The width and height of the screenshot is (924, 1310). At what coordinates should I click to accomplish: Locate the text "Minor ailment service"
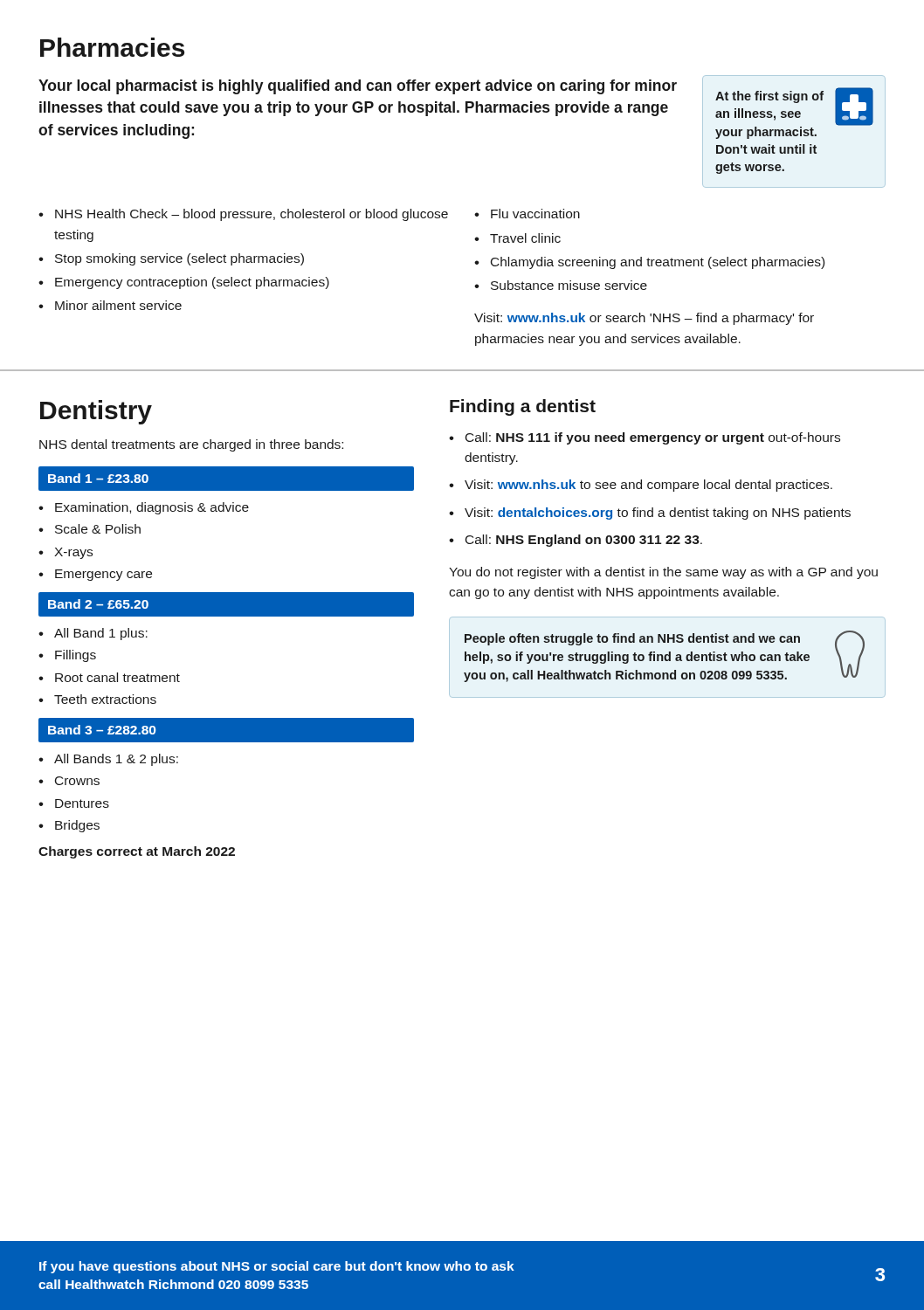click(x=118, y=306)
